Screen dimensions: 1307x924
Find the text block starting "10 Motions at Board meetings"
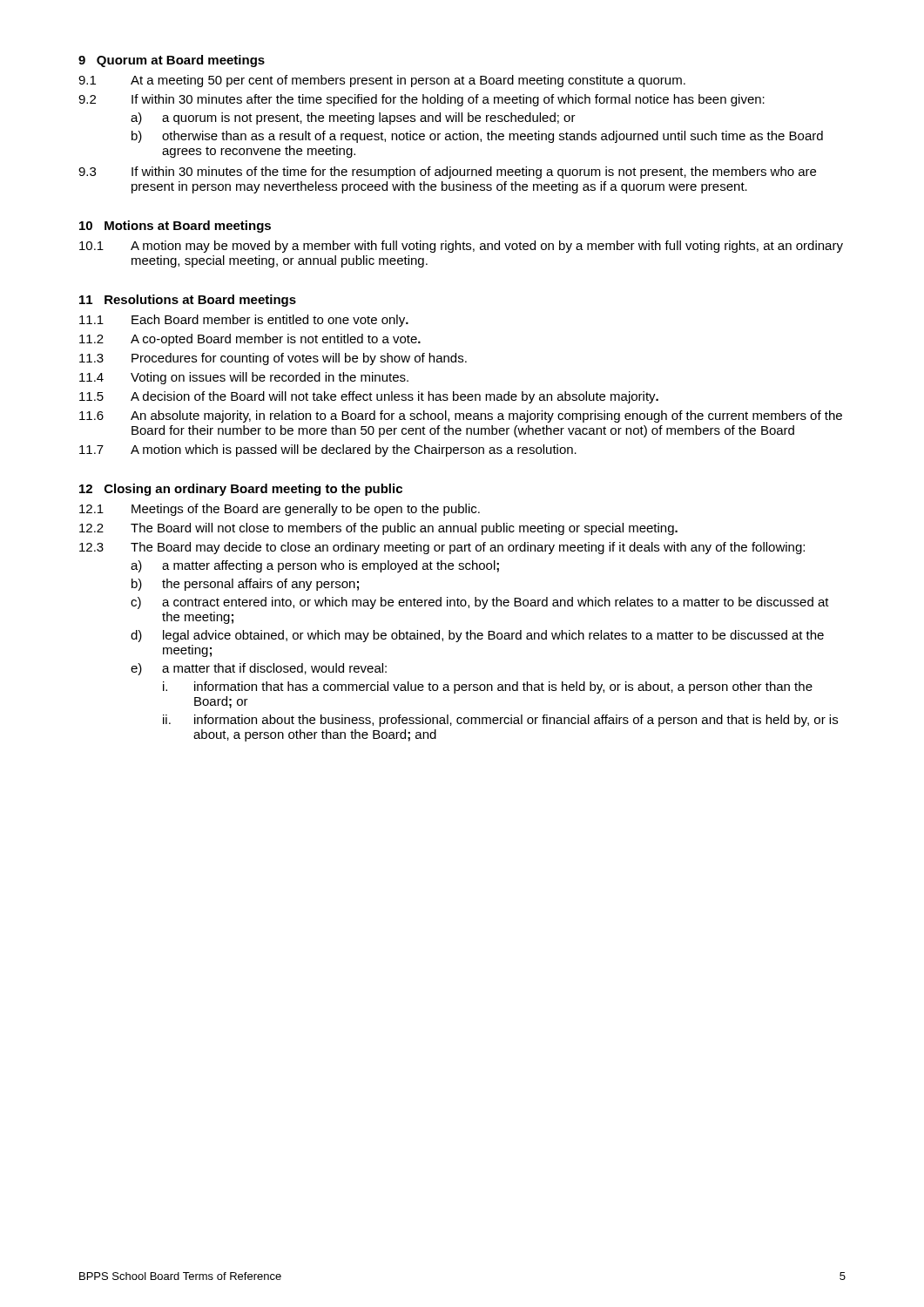pos(175,225)
